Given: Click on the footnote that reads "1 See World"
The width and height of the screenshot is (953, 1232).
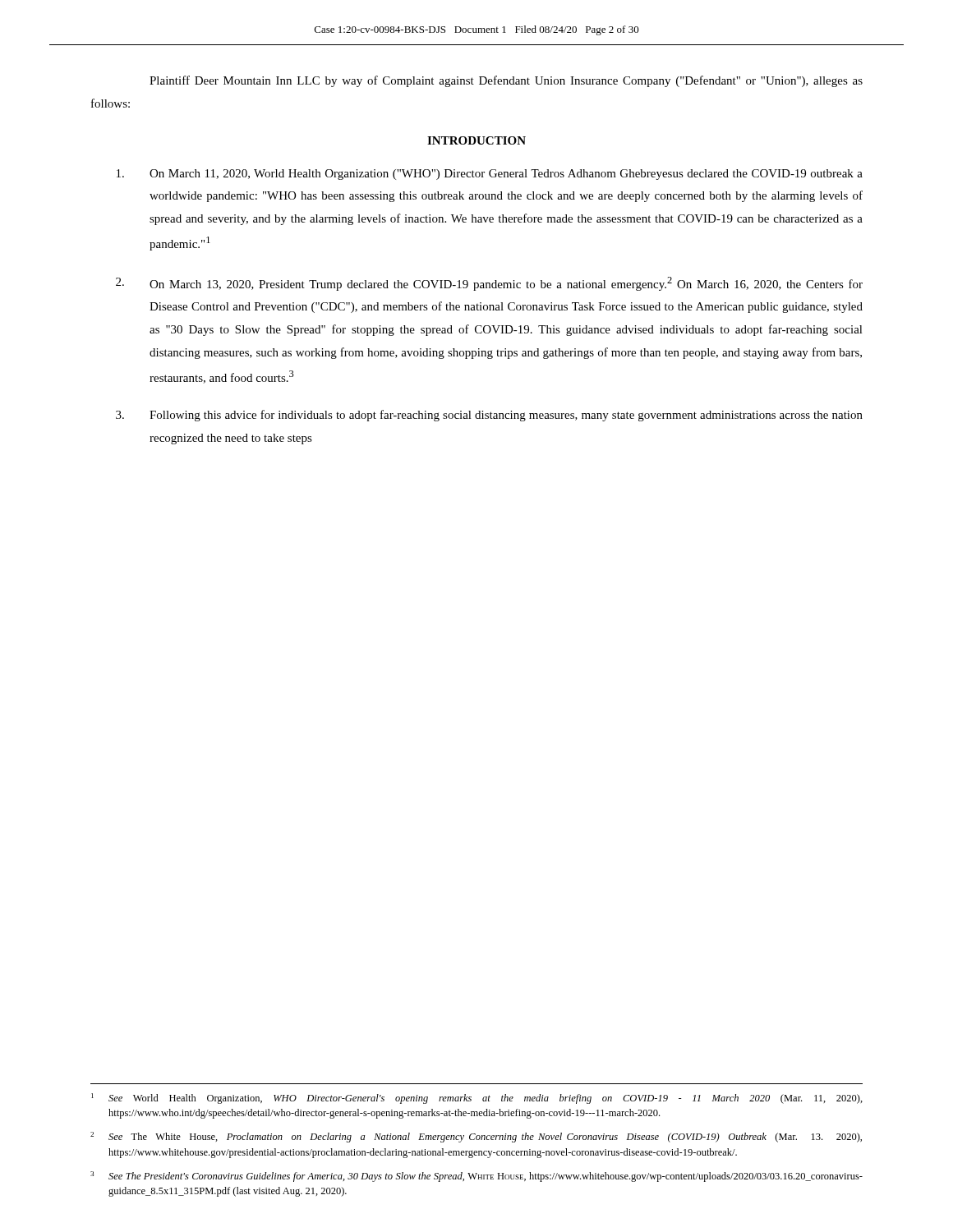Looking at the screenshot, I should click(x=476, y=1145).
